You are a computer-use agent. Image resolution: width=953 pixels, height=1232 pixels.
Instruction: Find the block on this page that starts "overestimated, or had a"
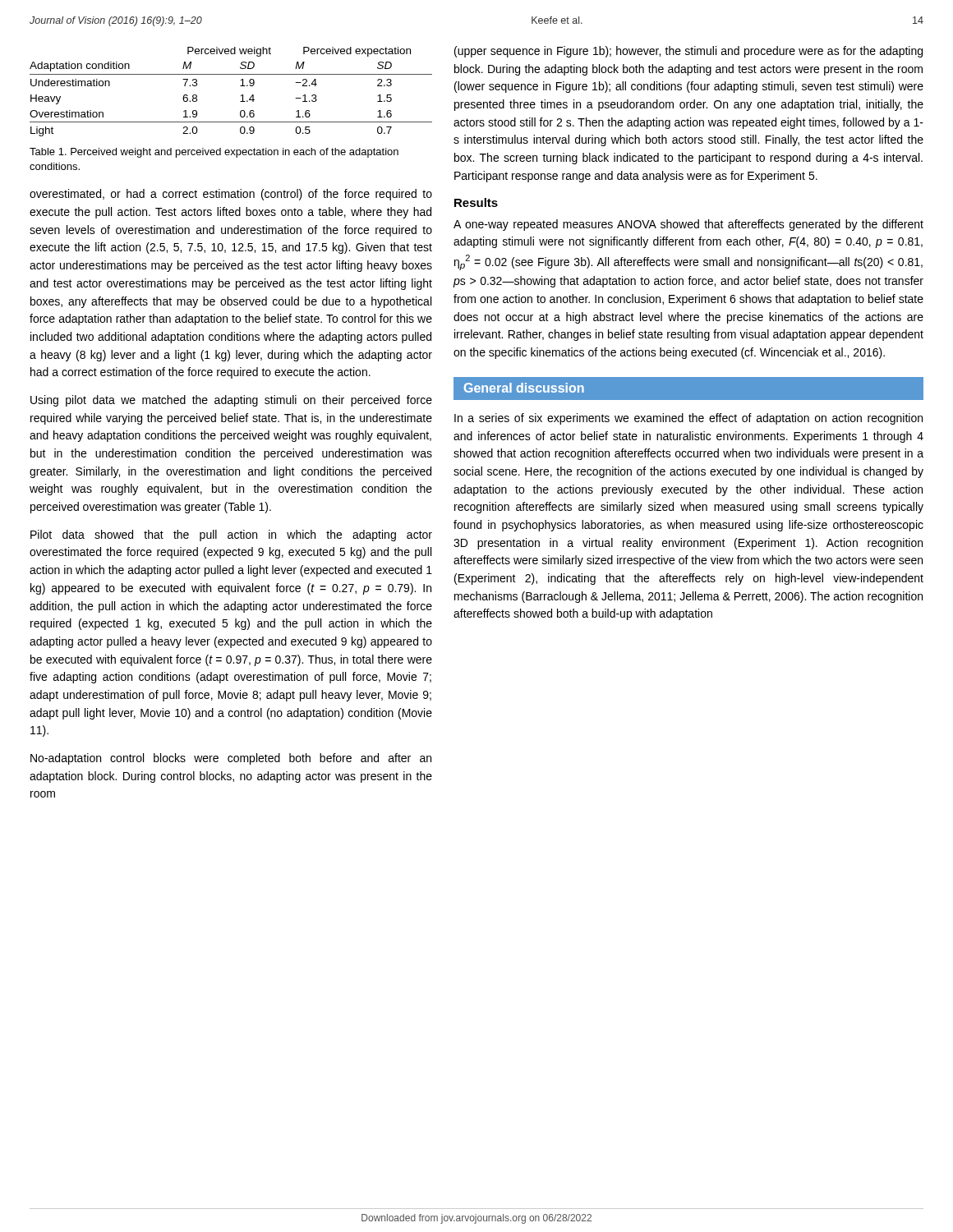pos(231,283)
